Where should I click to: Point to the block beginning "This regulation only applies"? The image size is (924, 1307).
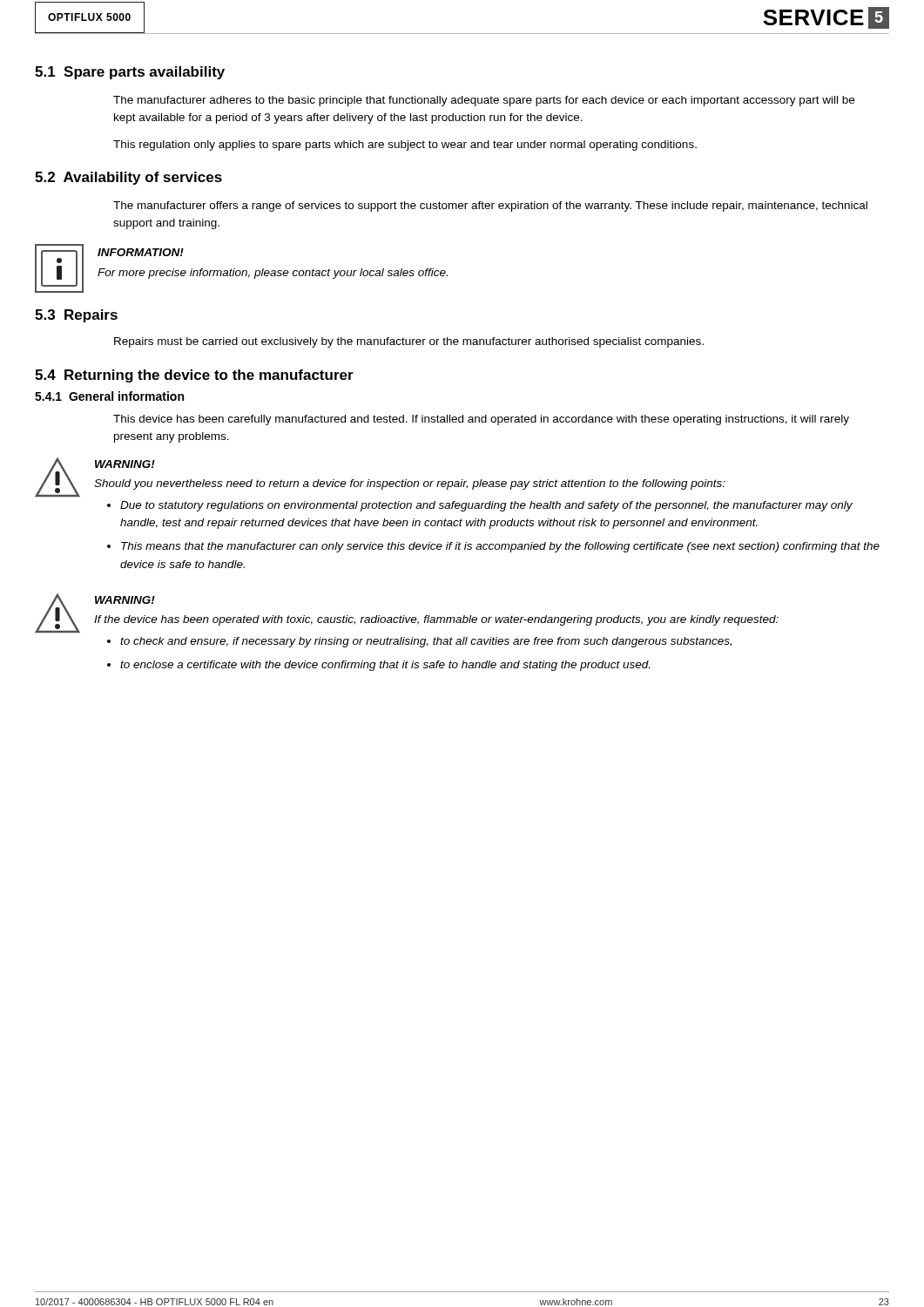click(405, 144)
